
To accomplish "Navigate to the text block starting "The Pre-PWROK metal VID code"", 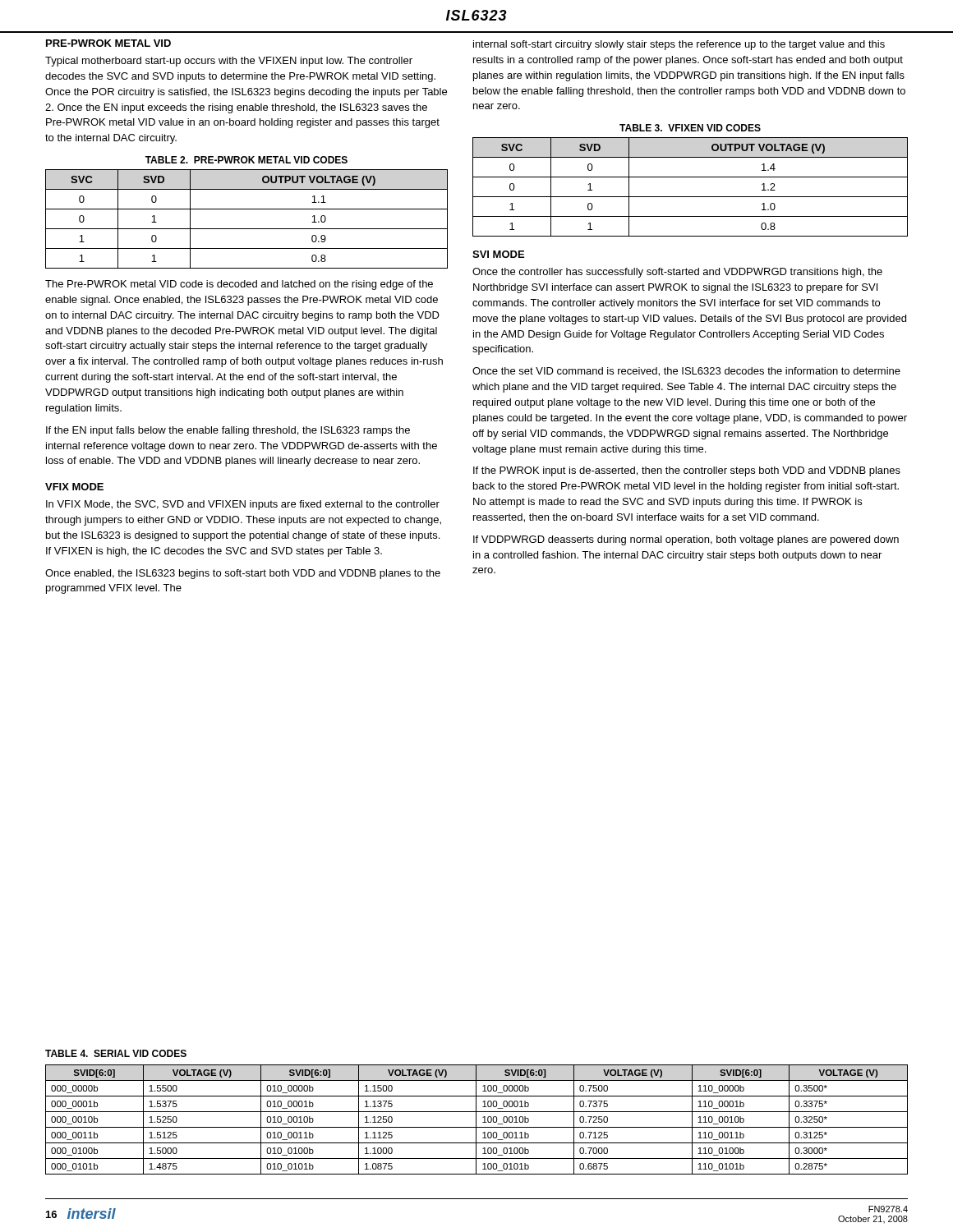I will point(246,346).
